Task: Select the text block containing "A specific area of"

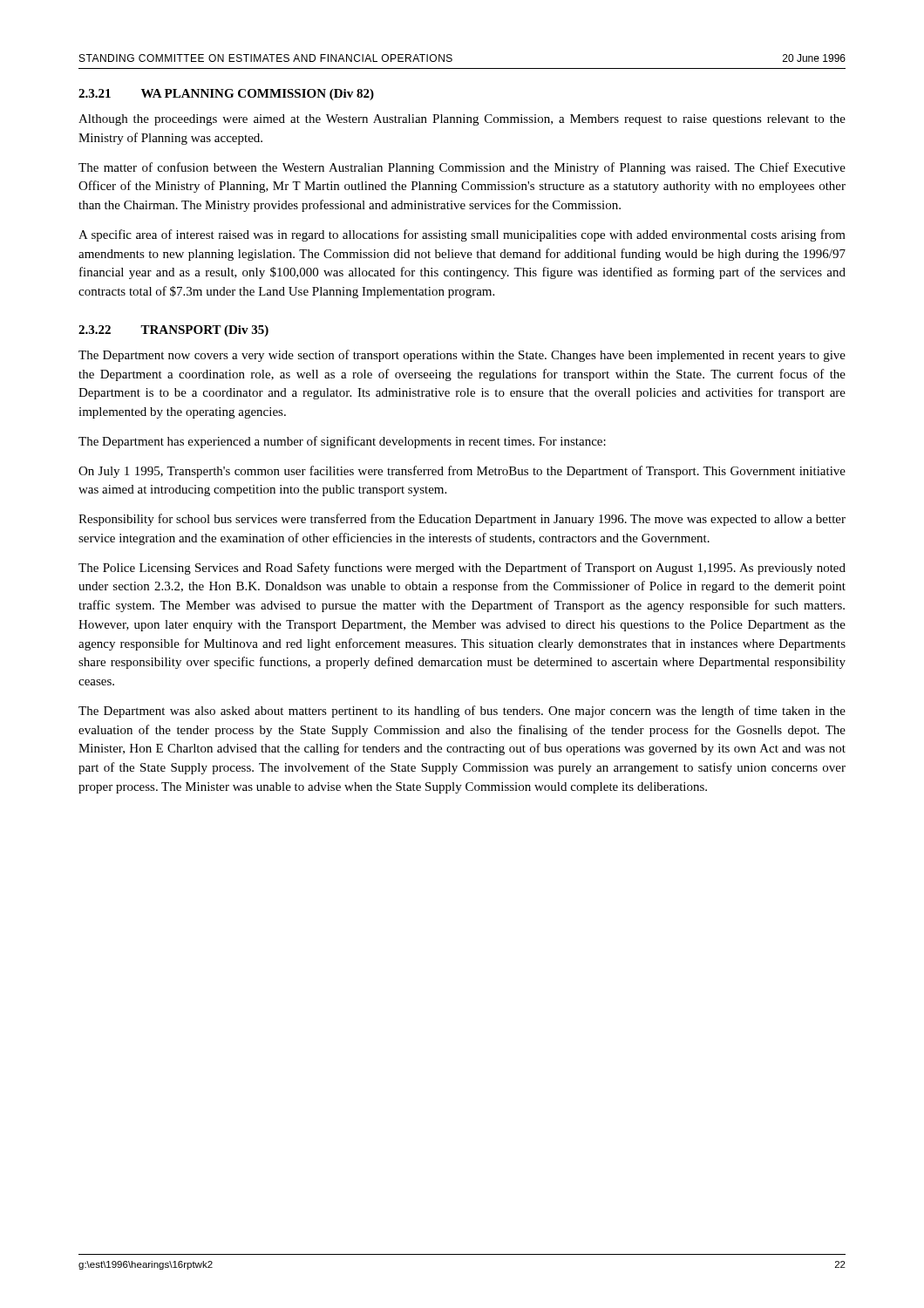Action: coord(462,263)
